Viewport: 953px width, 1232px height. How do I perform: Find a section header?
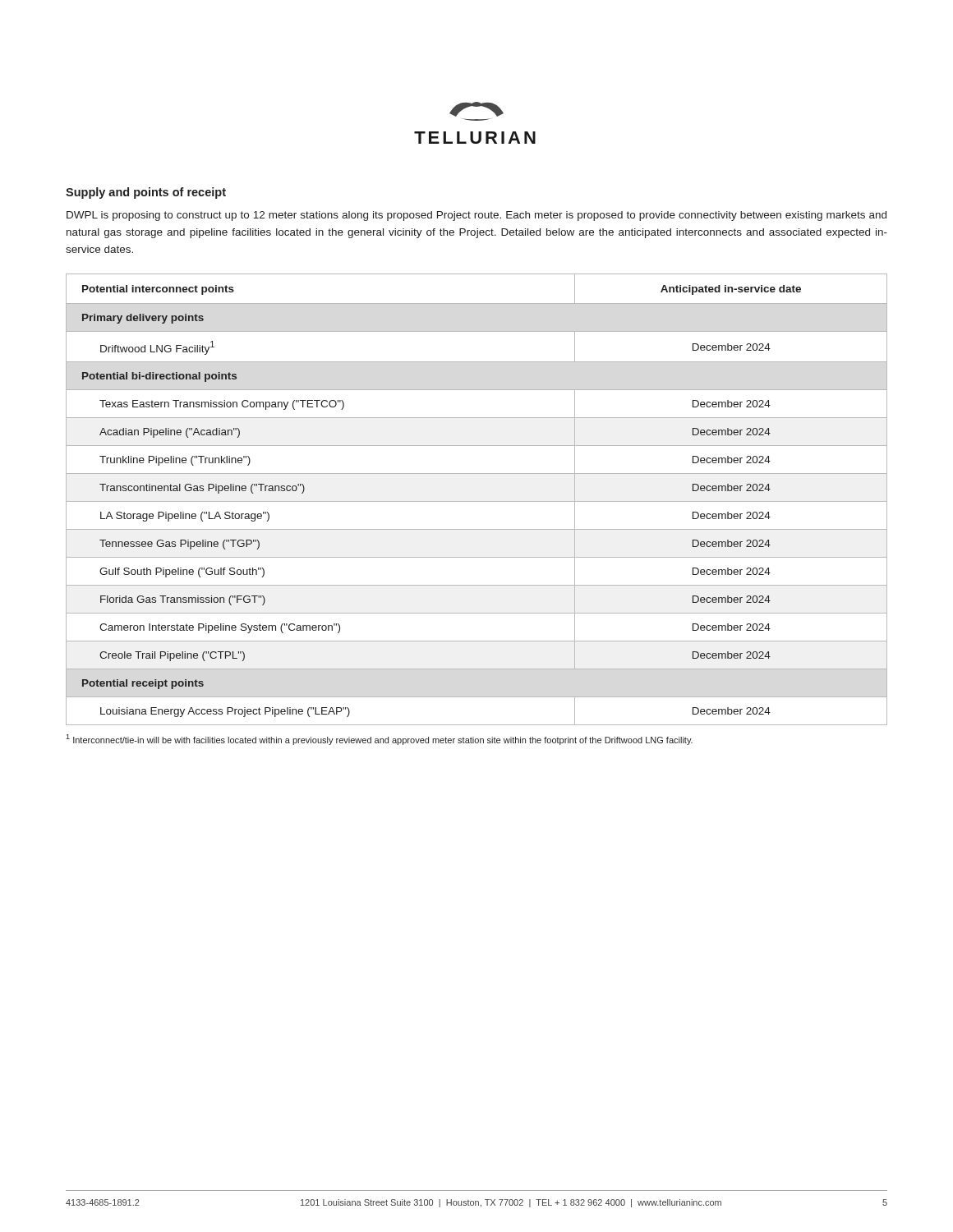[x=146, y=192]
